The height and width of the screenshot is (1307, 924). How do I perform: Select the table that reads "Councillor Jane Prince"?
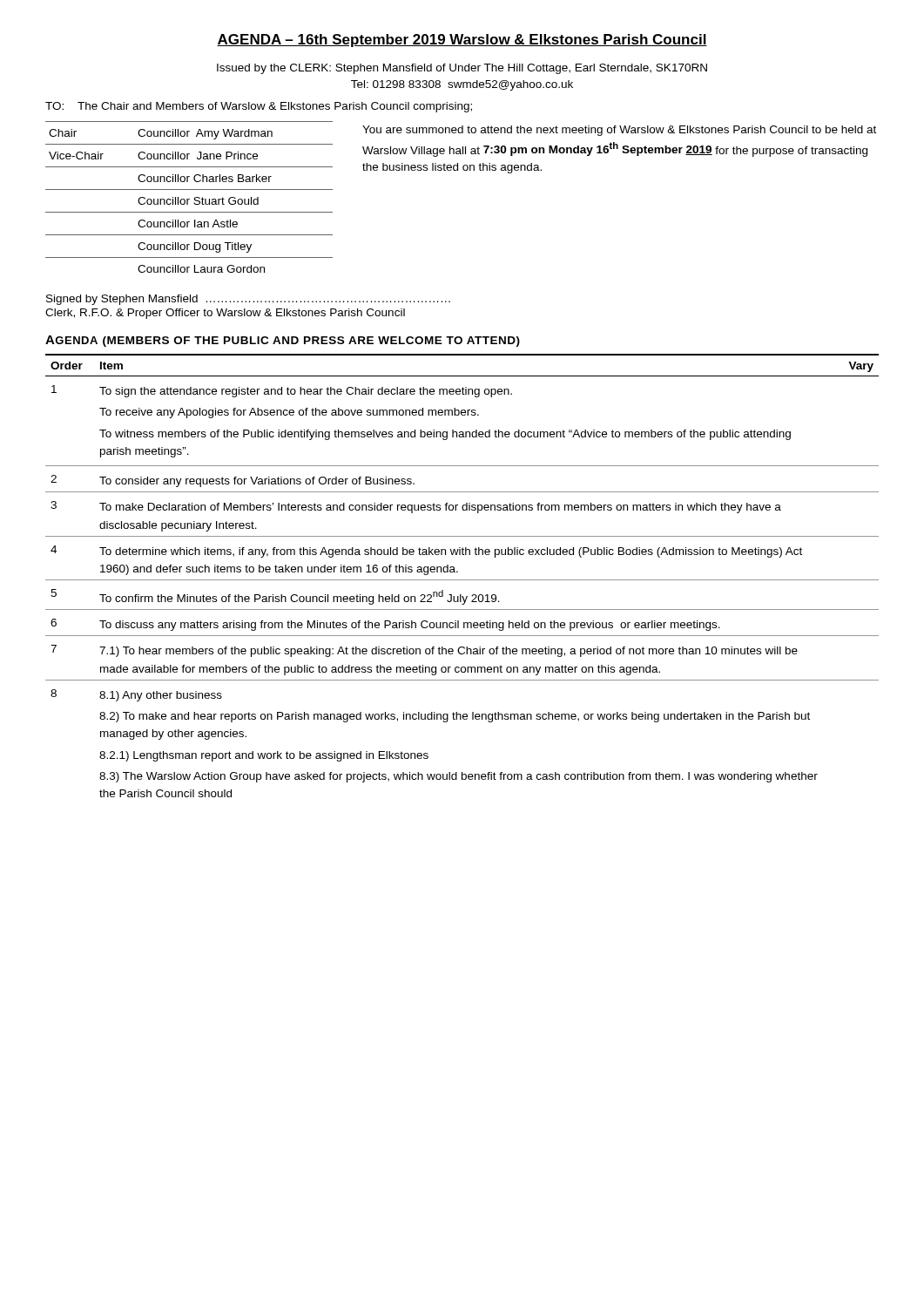coord(193,200)
